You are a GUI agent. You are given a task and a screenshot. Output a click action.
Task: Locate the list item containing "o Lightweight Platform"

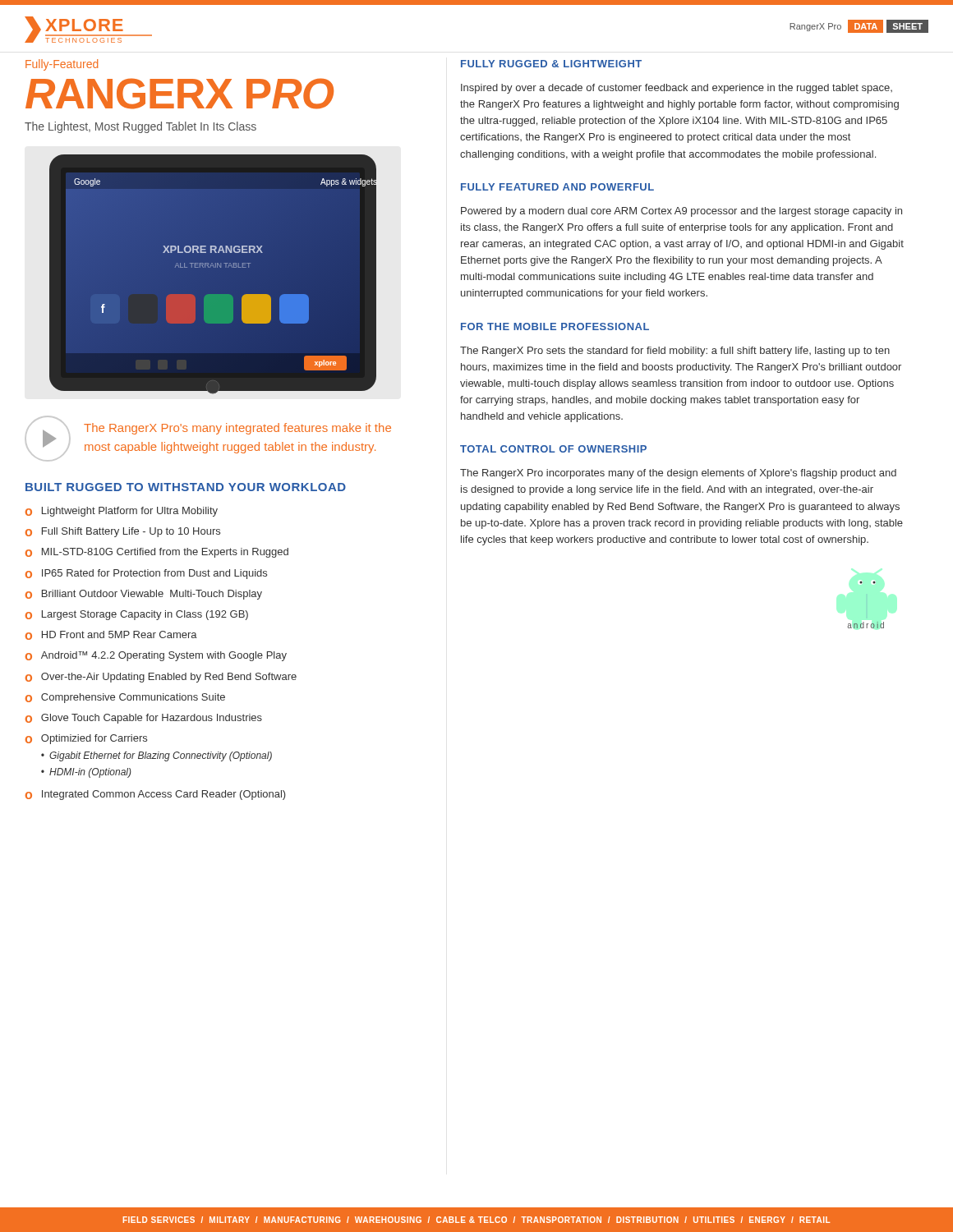[x=121, y=511]
